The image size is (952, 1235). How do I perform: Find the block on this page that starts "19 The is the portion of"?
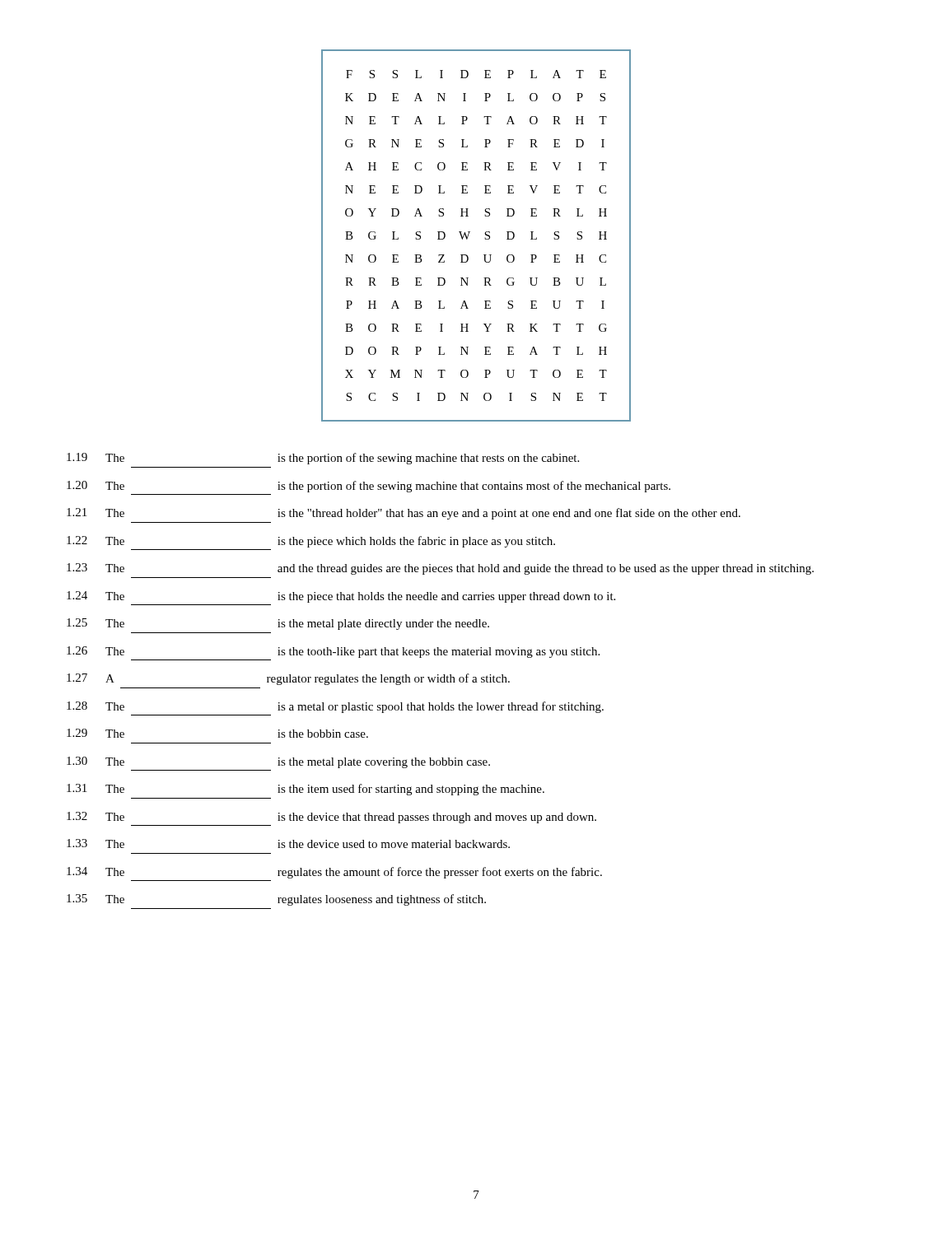pos(476,458)
